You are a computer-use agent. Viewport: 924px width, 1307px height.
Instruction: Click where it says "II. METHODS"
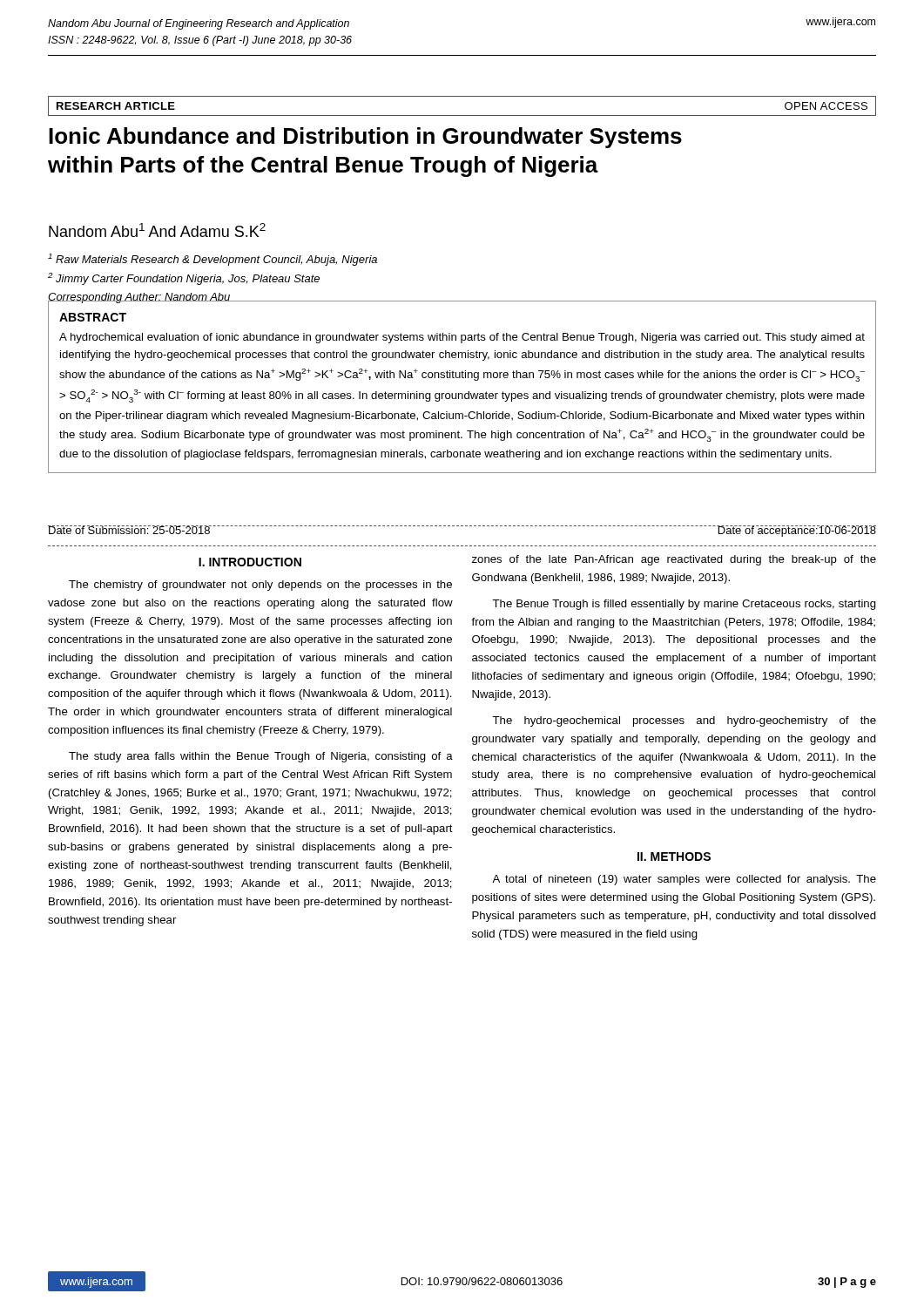(674, 856)
